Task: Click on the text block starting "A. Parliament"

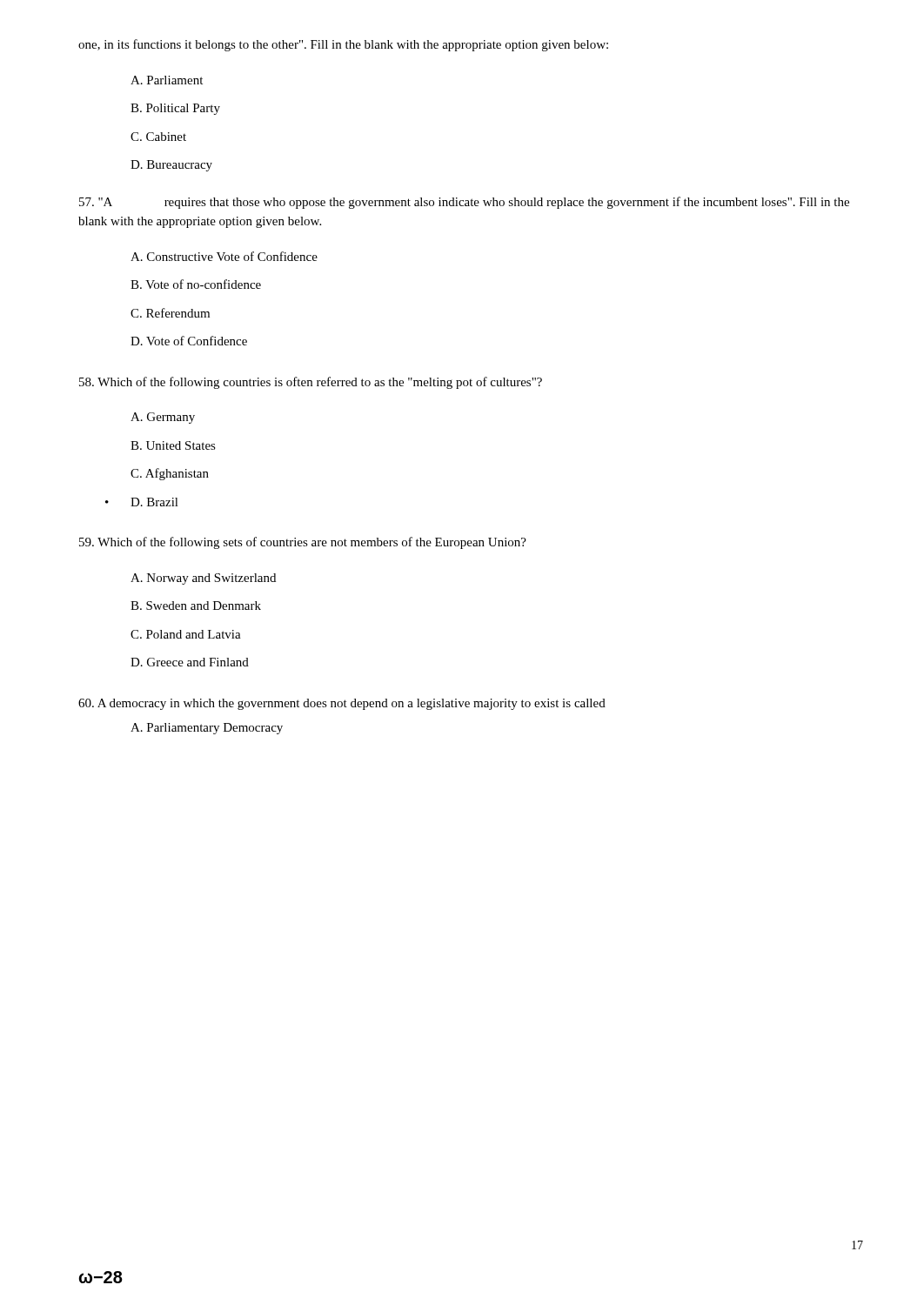Action: (x=167, y=80)
